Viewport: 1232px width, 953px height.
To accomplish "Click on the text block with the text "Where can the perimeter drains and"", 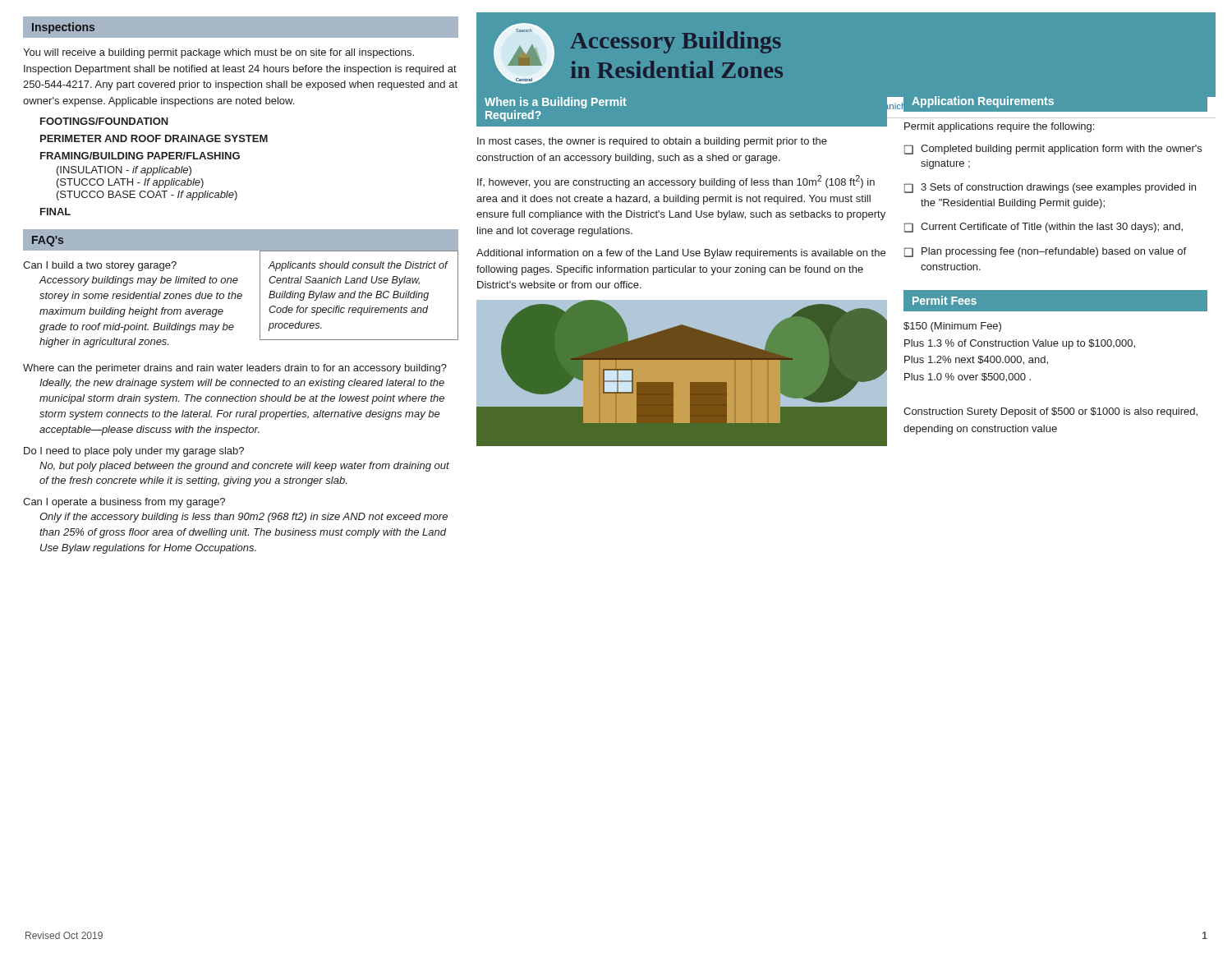I will pyautogui.click(x=235, y=368).
